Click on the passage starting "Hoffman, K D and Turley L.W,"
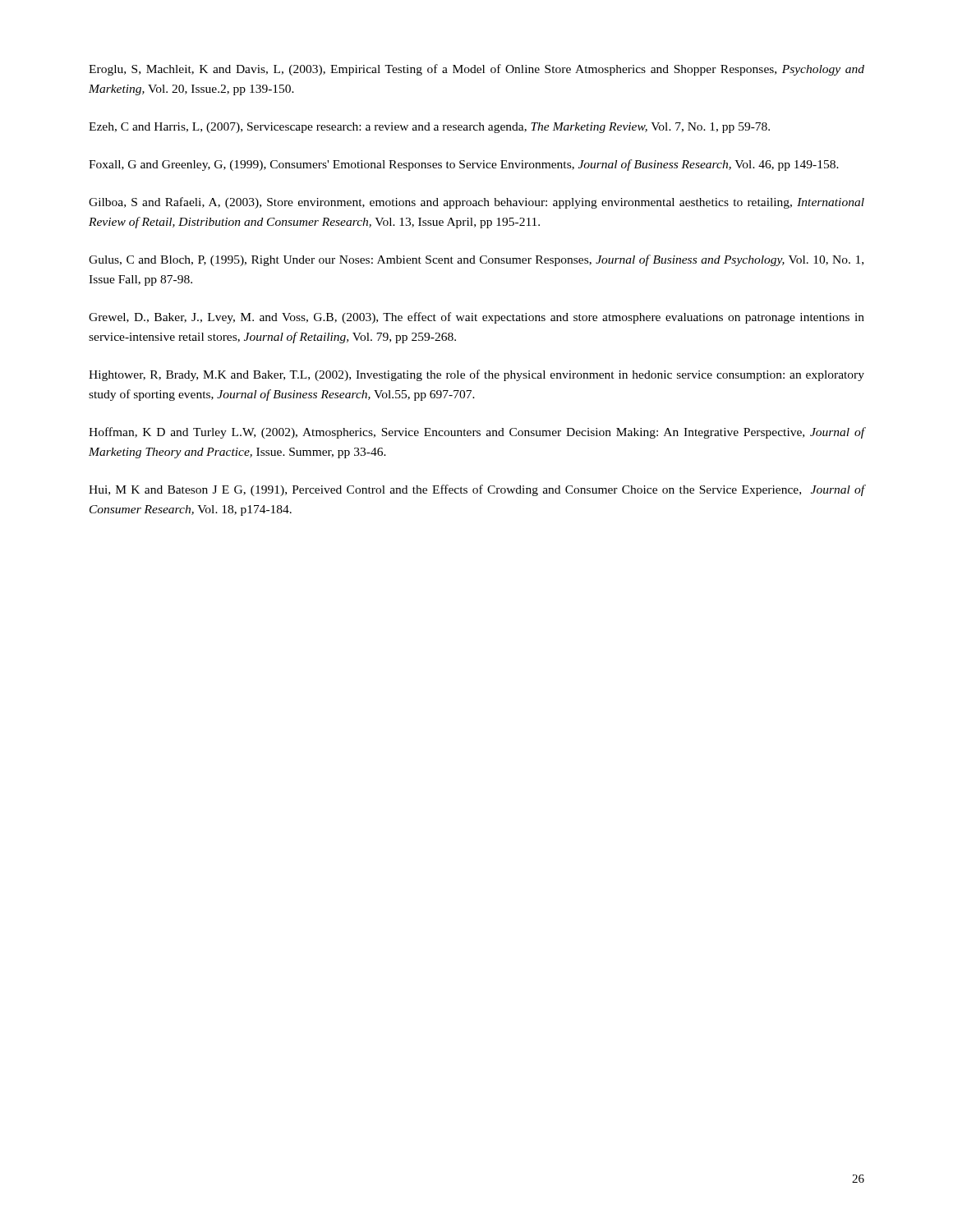This screenshot has width=953, height=1232. (476, 442)
